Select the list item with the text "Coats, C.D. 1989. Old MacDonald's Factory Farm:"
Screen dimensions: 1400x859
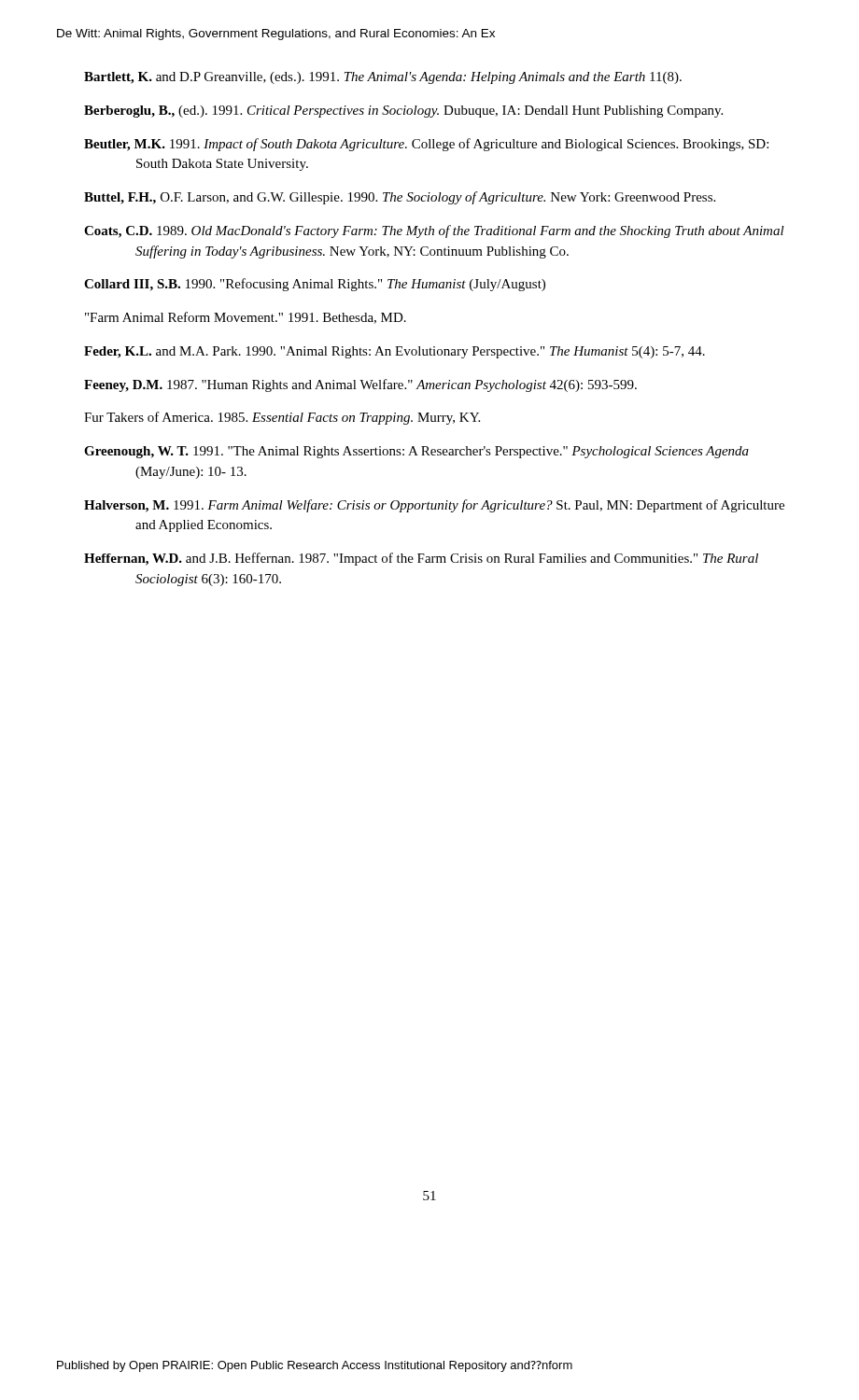coord(434,240)
